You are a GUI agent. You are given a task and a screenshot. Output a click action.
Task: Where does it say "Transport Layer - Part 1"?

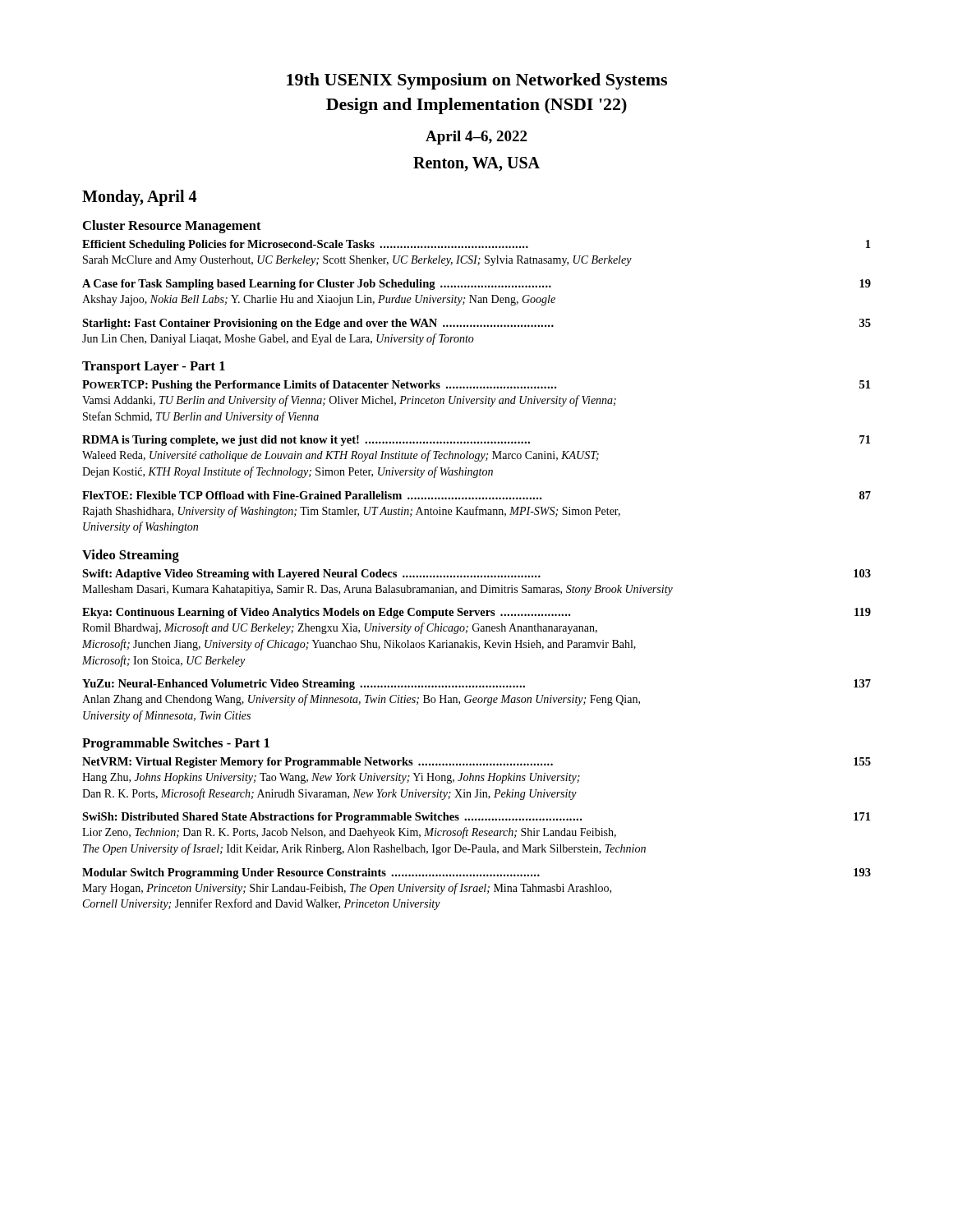154,368
